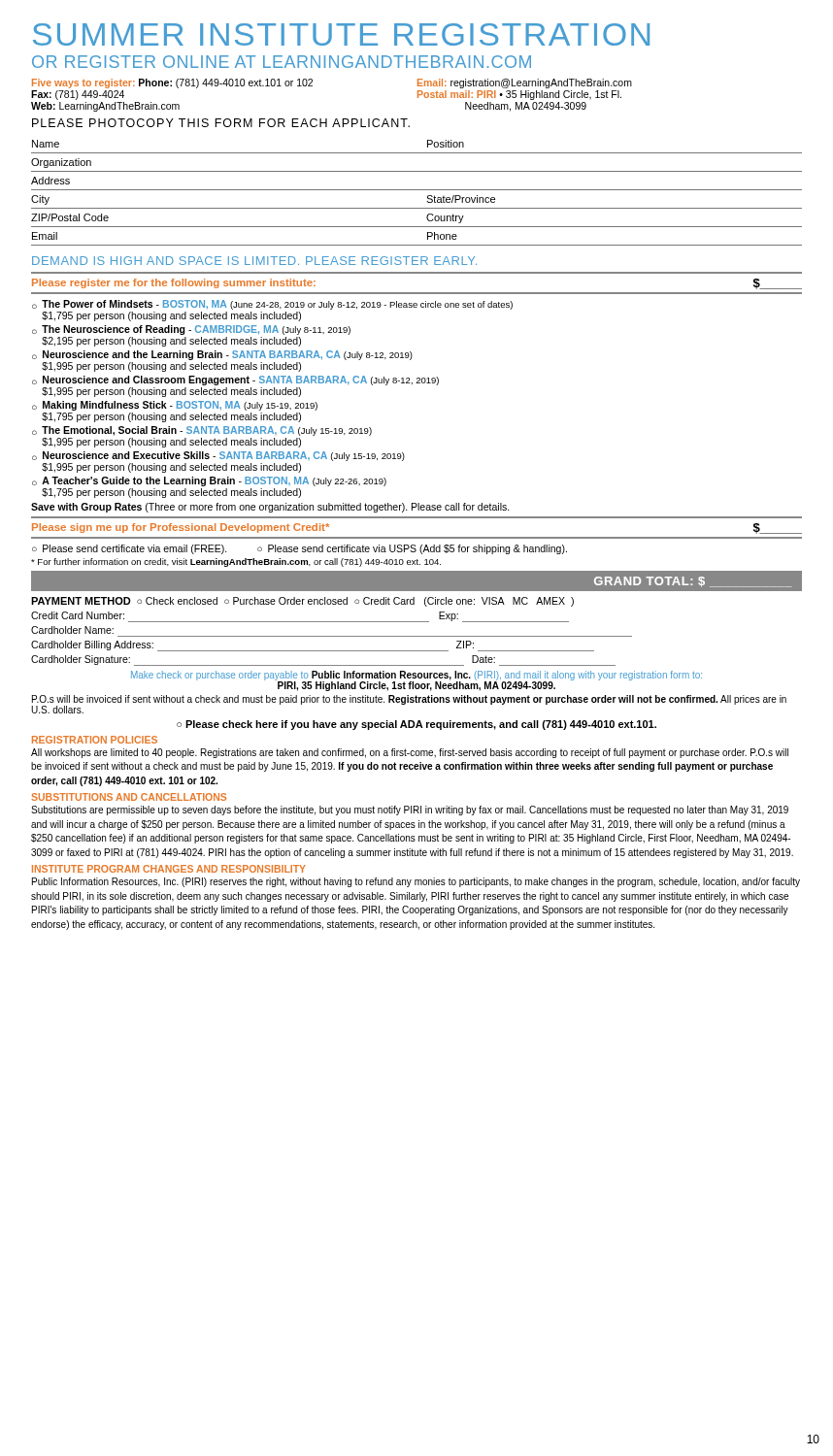The width and height of the screenshot is (833, 1456).
Task: Locate the text "REGISTRATION POLICIES"
Action: click(94, 739)
